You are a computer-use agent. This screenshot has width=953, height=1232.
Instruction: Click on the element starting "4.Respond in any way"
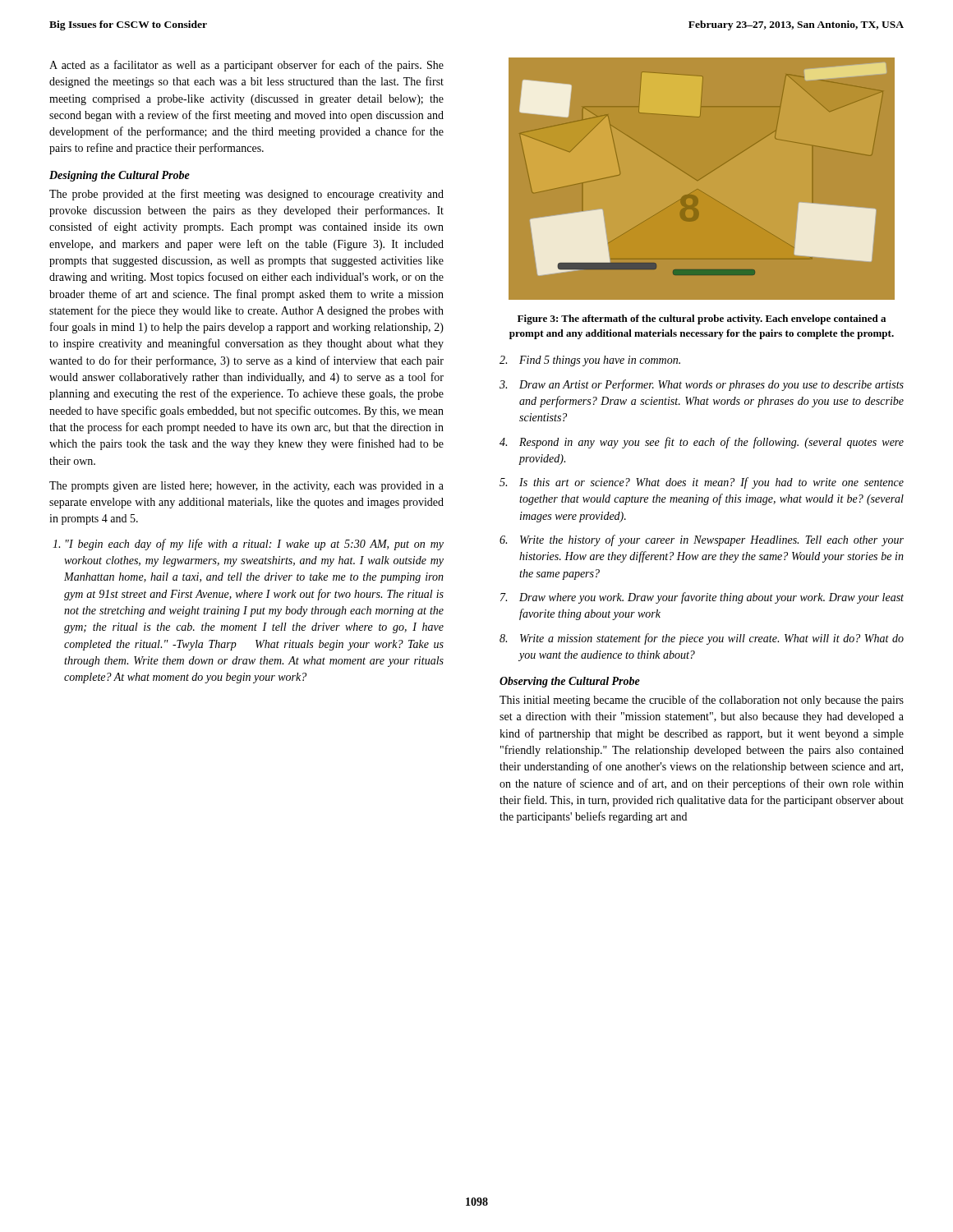pos(702,451)
